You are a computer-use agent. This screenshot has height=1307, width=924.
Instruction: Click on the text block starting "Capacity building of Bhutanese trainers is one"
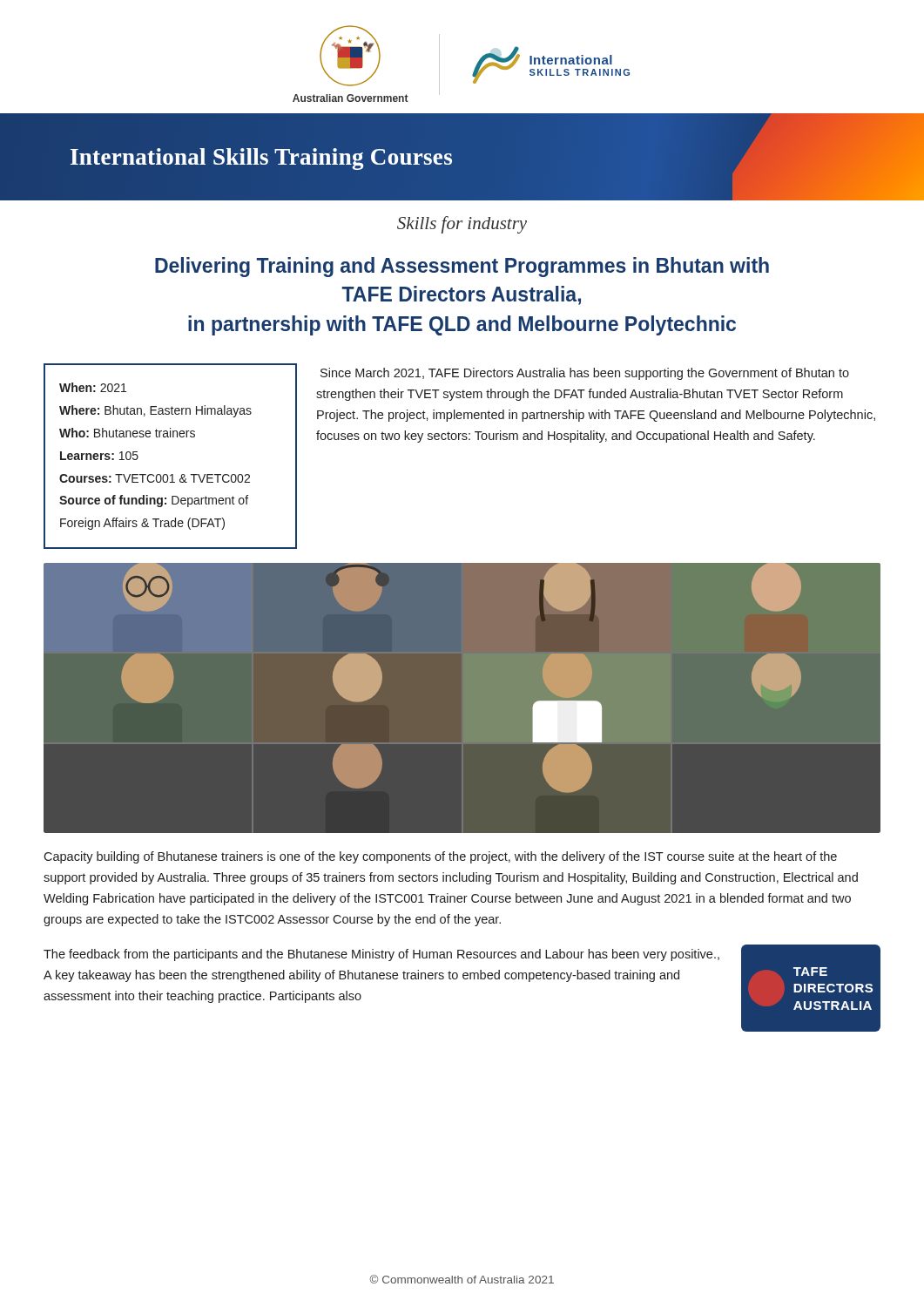451,888
